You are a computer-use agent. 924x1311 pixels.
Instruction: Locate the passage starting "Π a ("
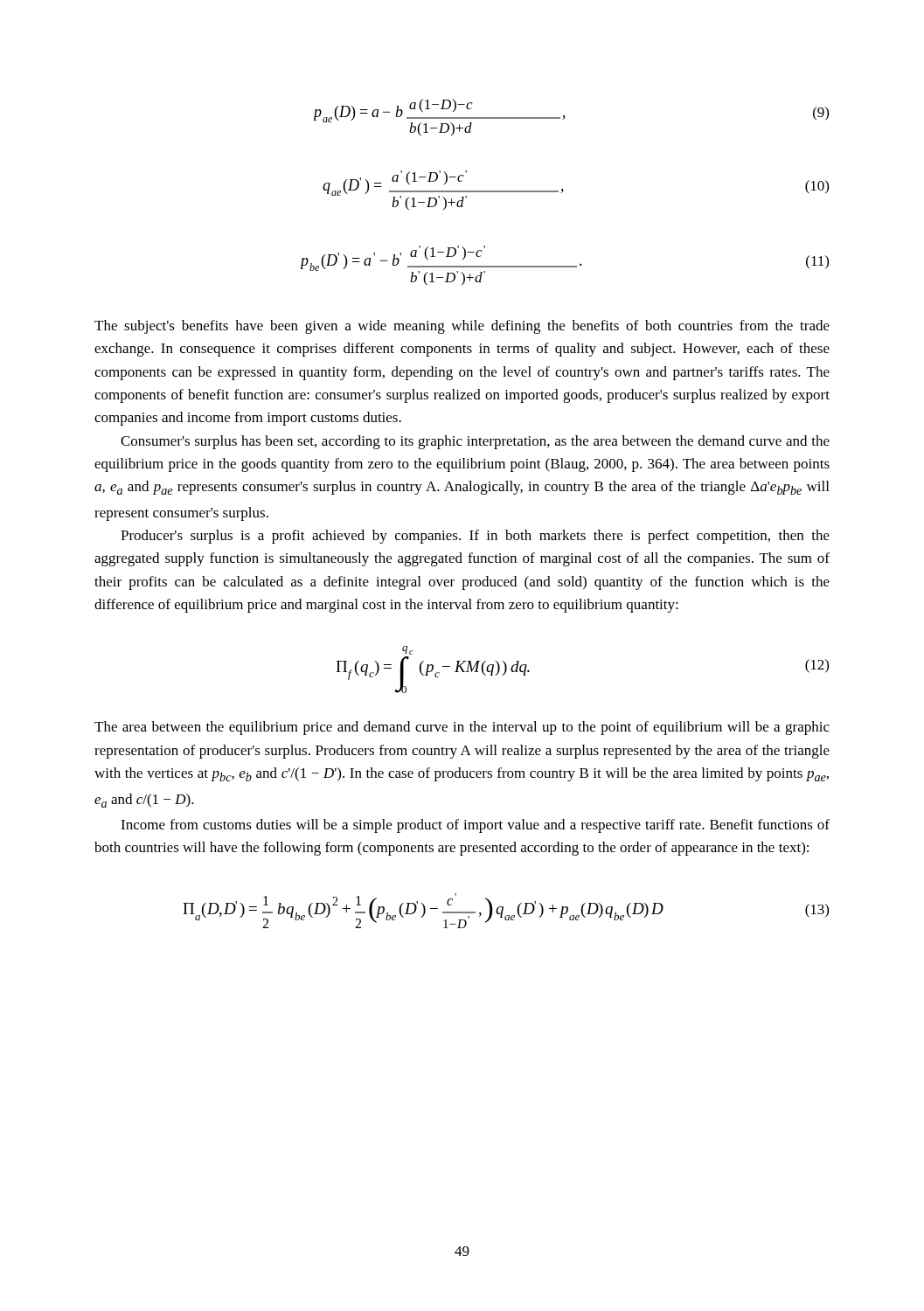pos(462,910)
